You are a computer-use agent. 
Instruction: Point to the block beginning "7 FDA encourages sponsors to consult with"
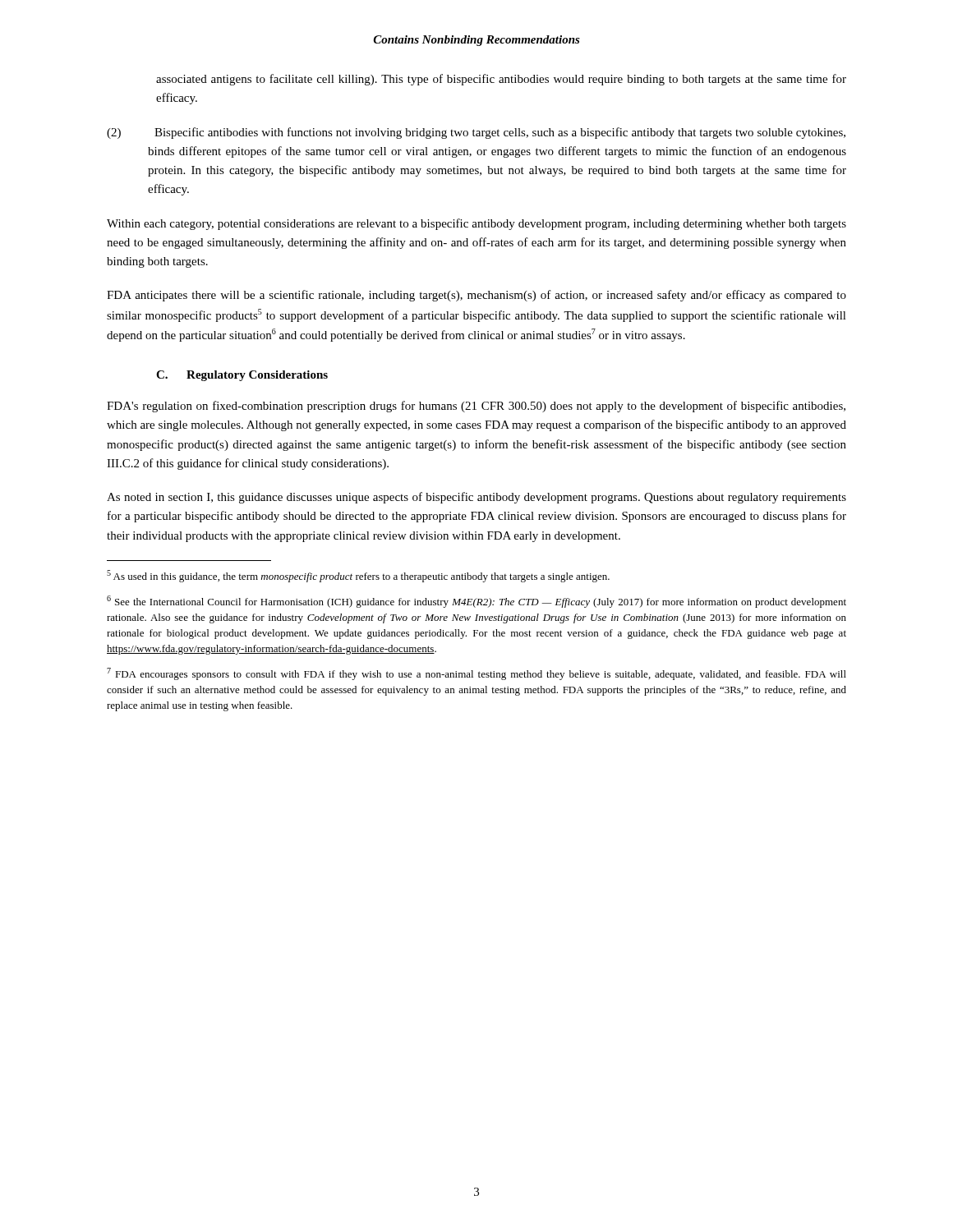coord(476,688)
